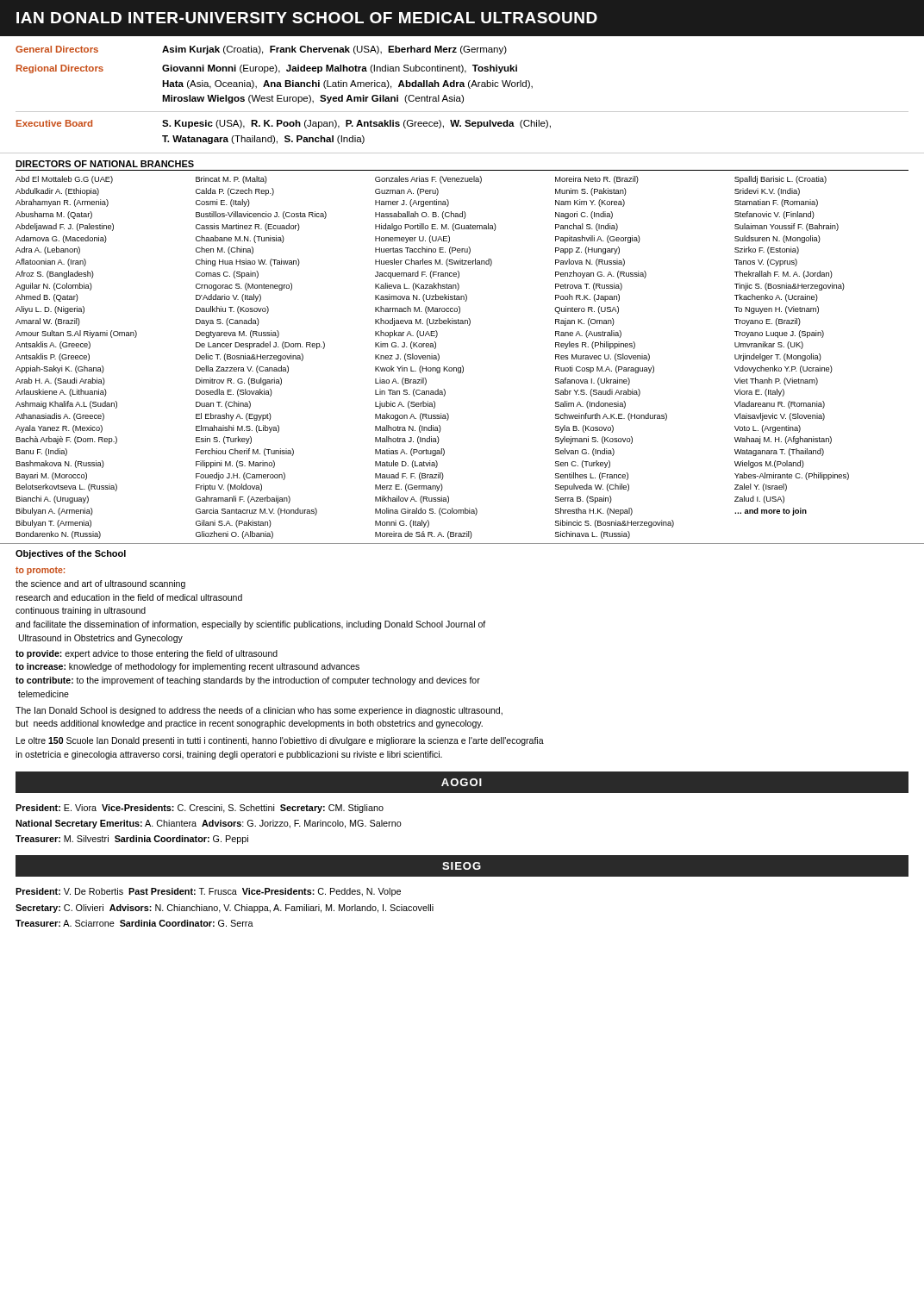Locate the block of text that opens with "to provide: expert advice to those"

pos(147,653)
